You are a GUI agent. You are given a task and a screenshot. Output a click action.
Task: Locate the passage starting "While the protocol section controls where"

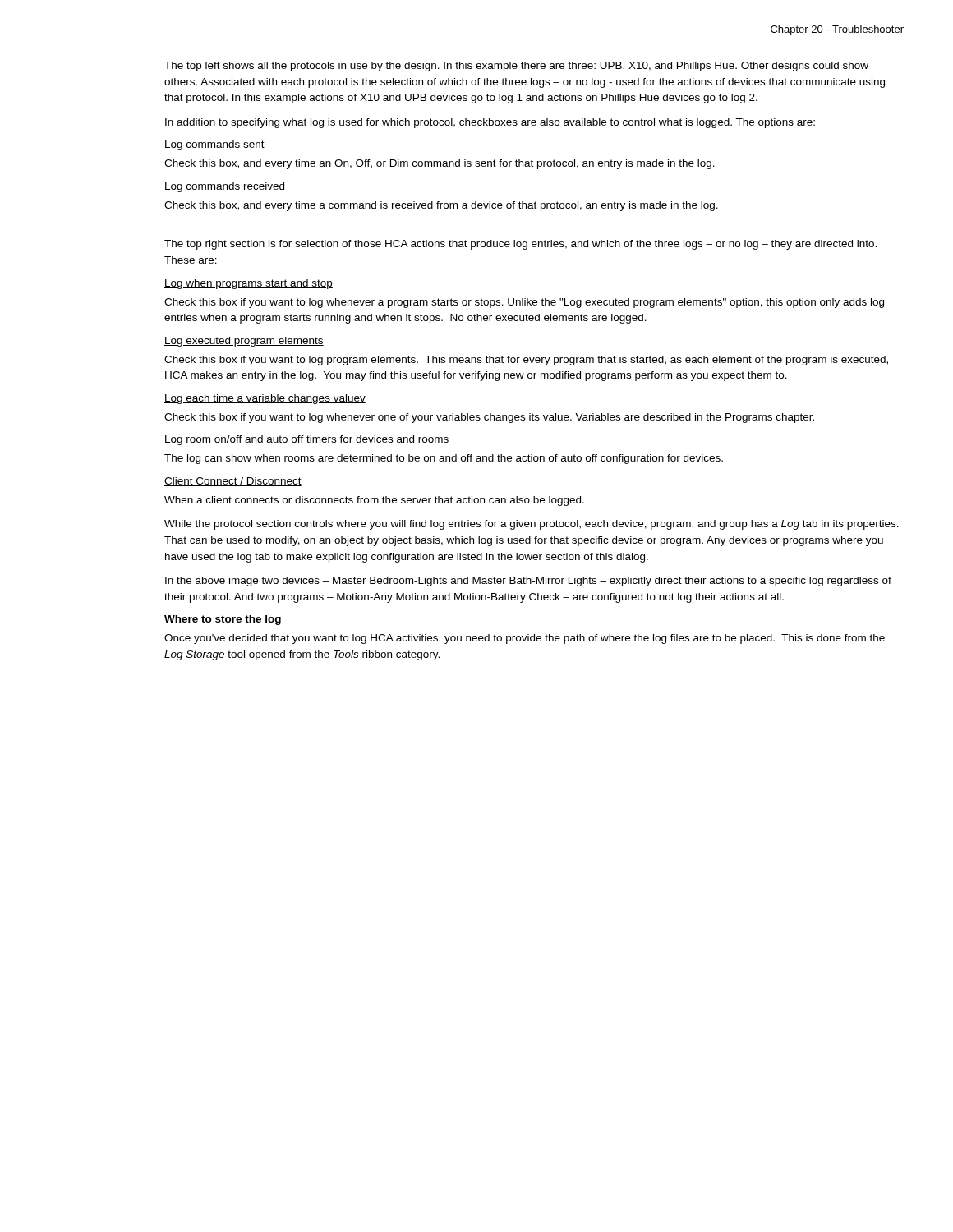534,540
